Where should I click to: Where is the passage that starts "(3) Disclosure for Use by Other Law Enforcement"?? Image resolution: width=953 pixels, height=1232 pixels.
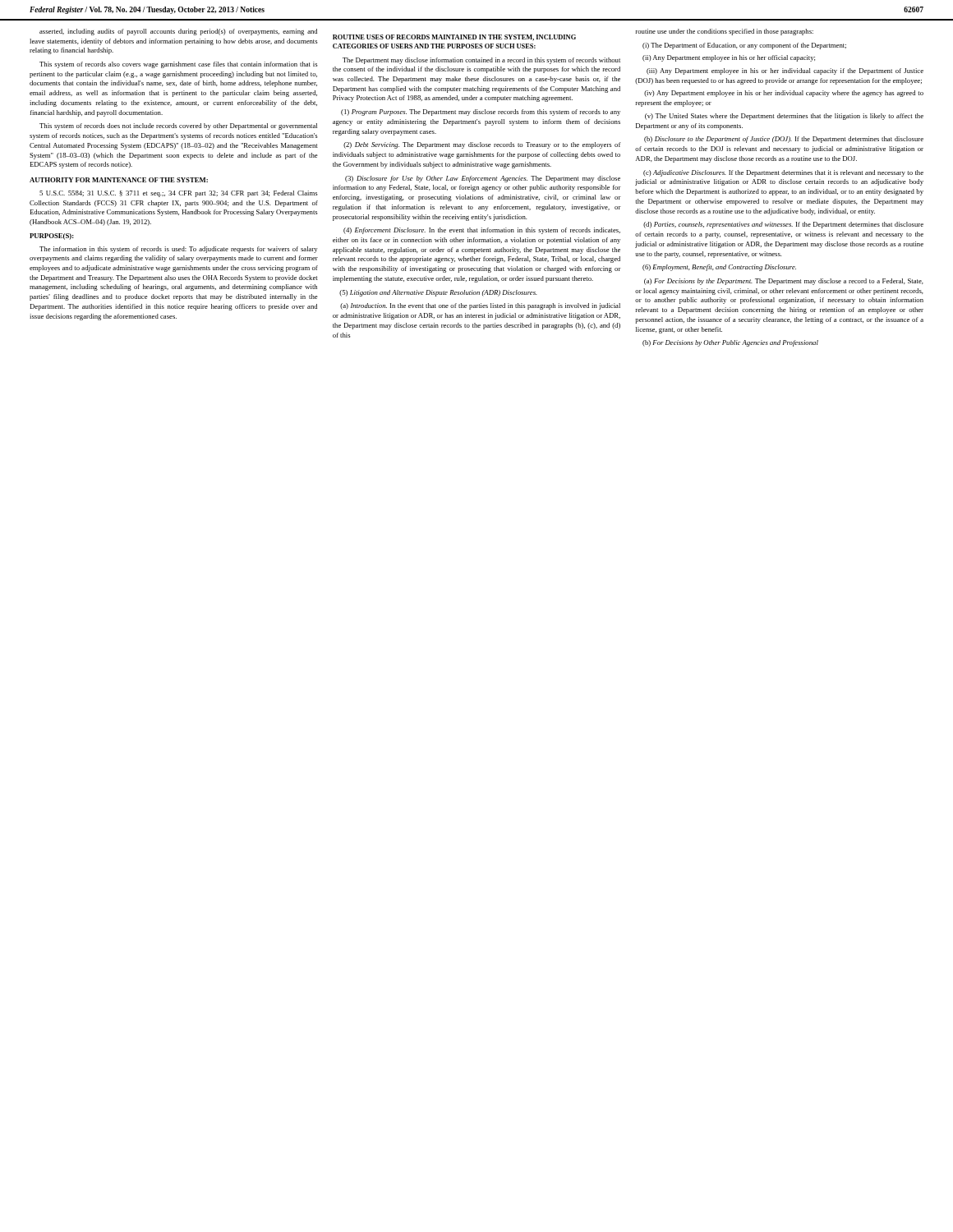pyautogui.click(x=477, y=198)
